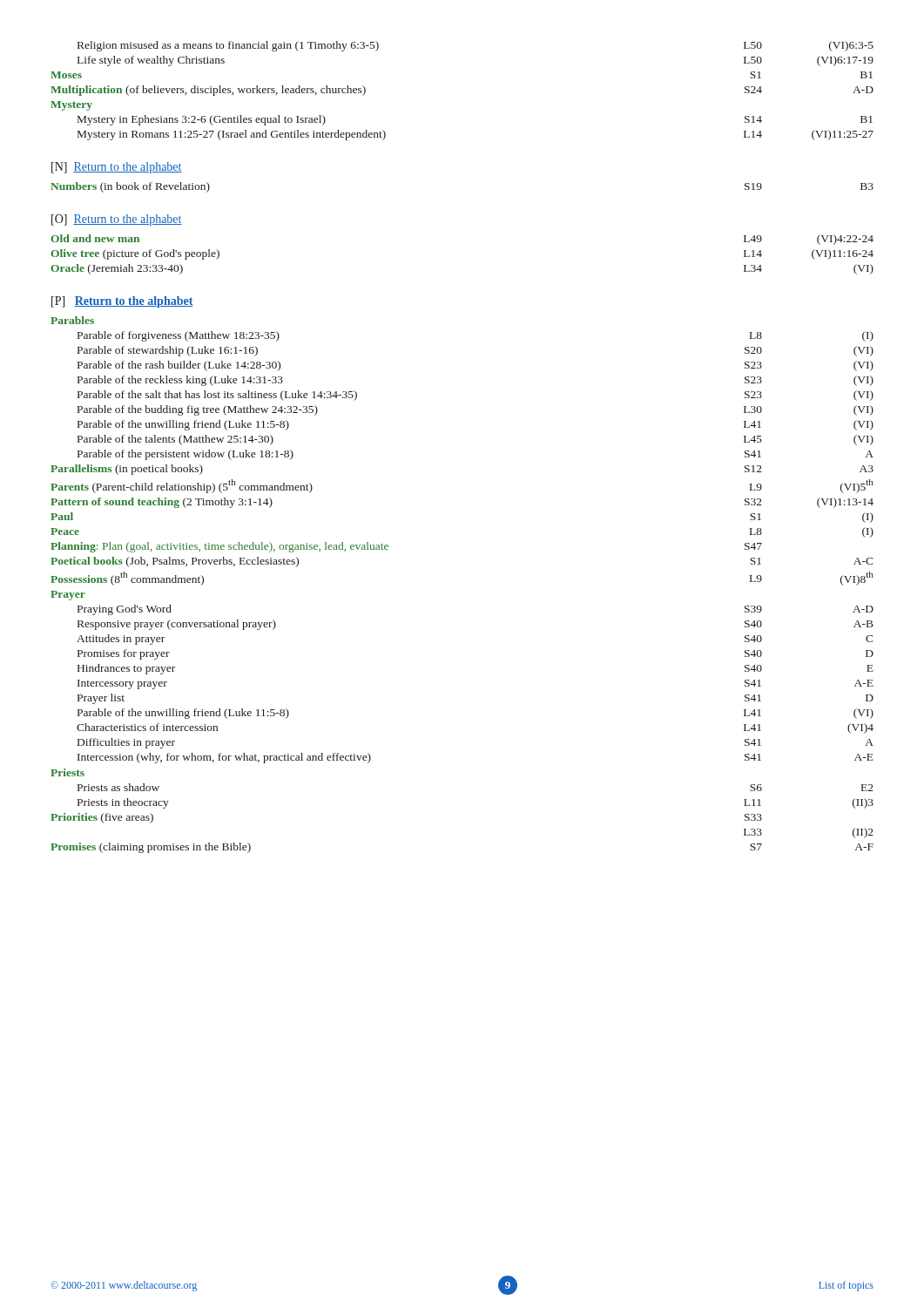Click on the list item with the text "Life style of"

click(148, 61)
